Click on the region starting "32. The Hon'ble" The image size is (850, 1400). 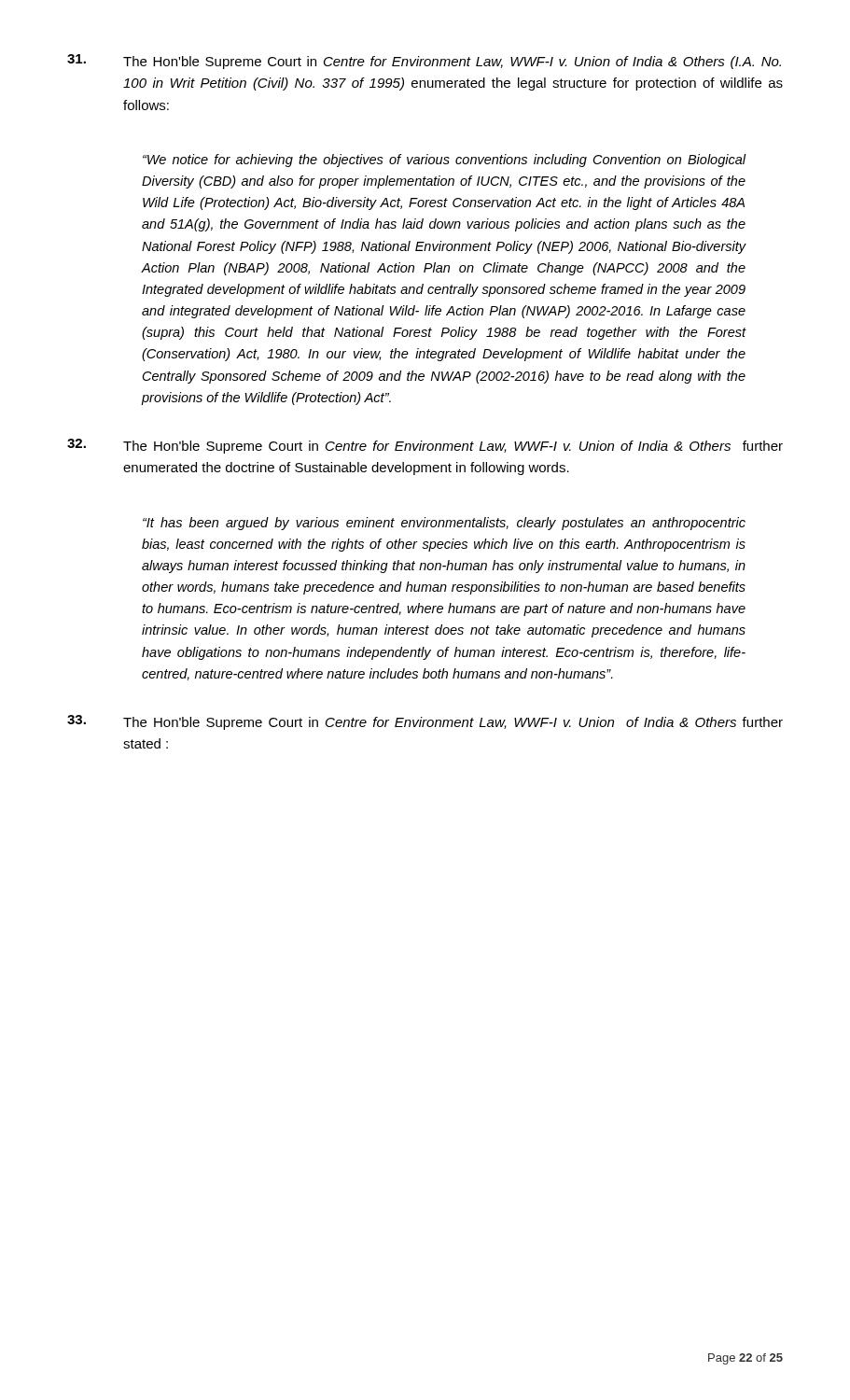(x=425, y=457)
